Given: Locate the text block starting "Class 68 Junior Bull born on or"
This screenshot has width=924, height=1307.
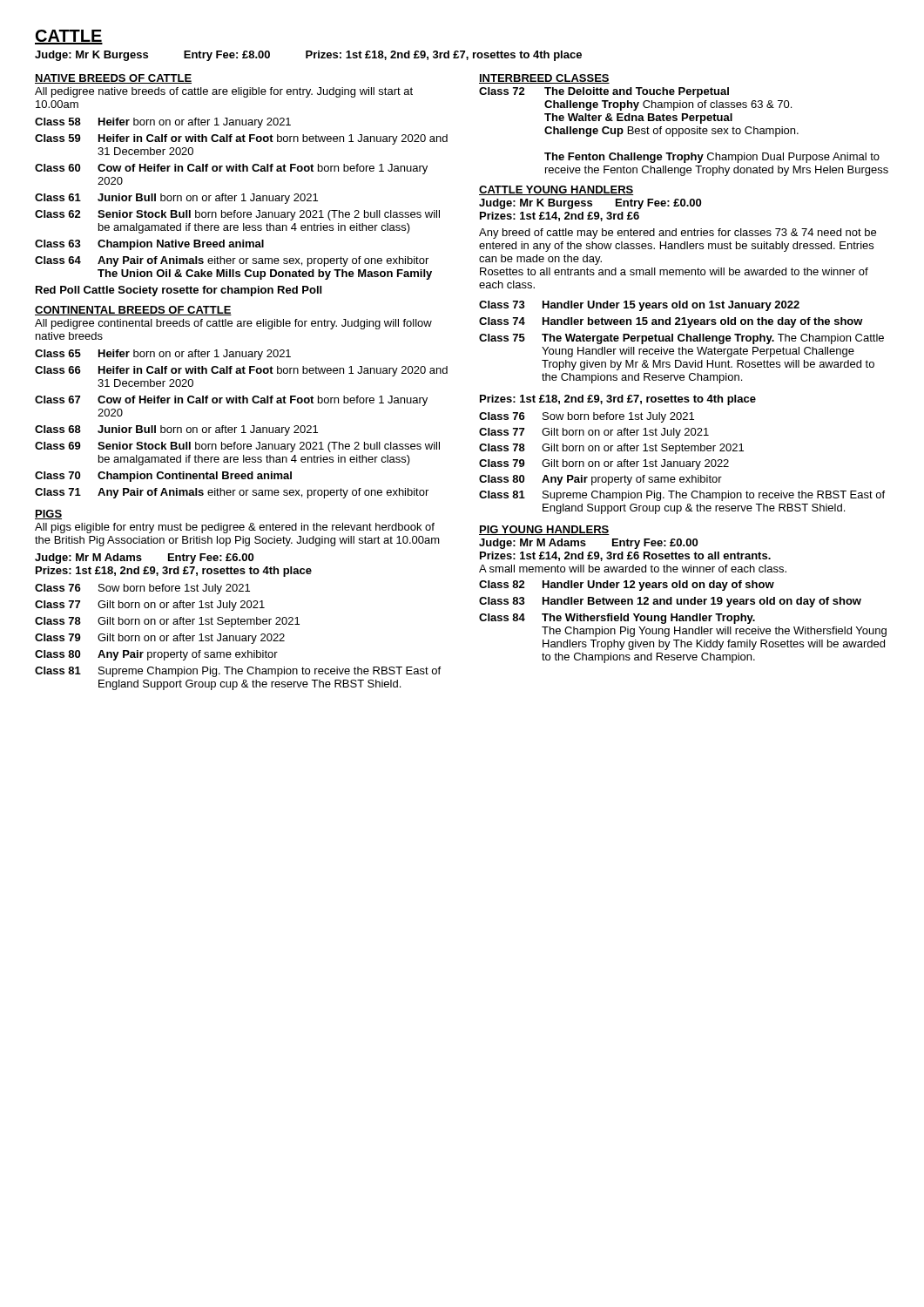Looking at the screenshot, I should click(x=244, y=429).
